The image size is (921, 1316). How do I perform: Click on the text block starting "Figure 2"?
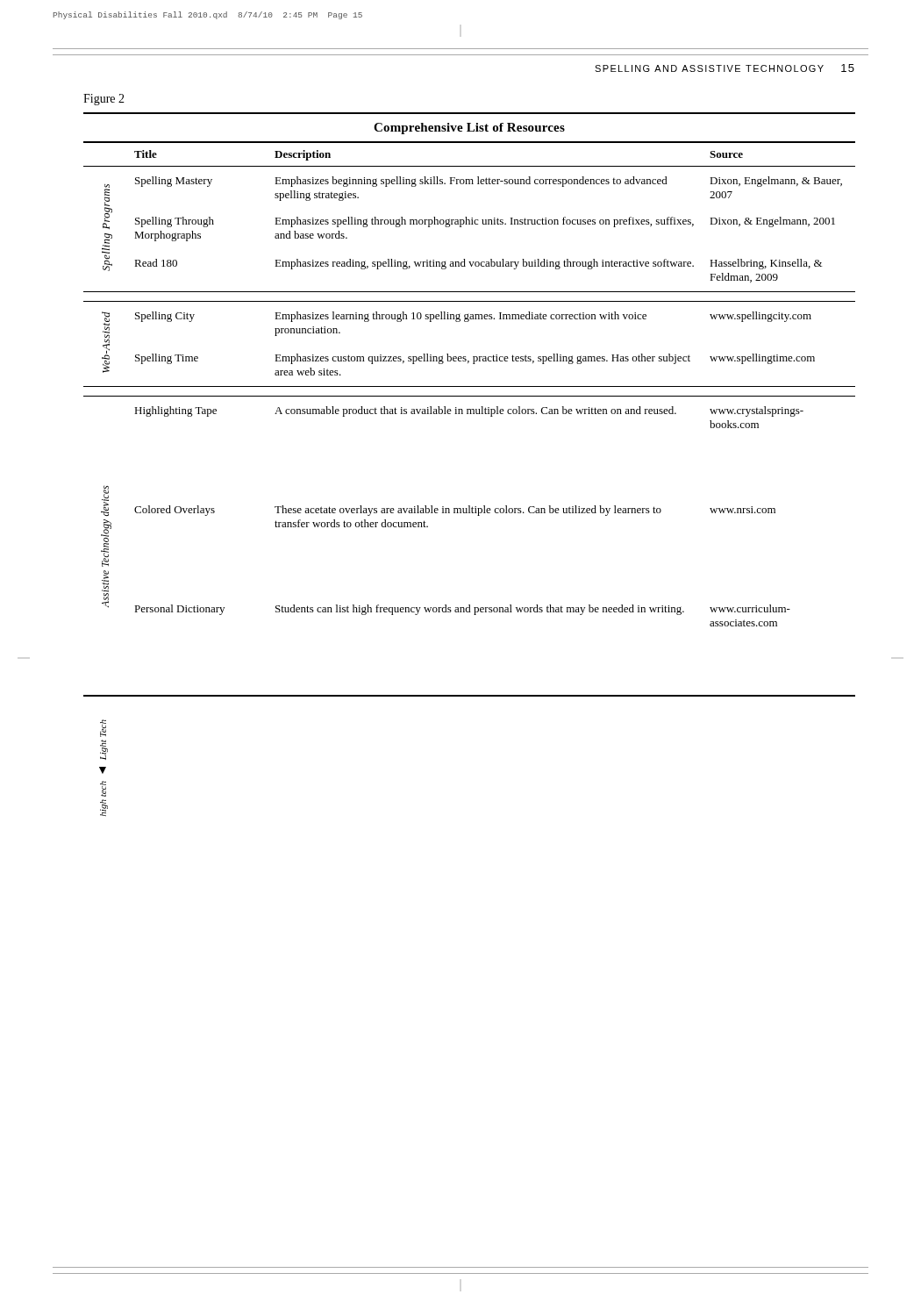104,99
